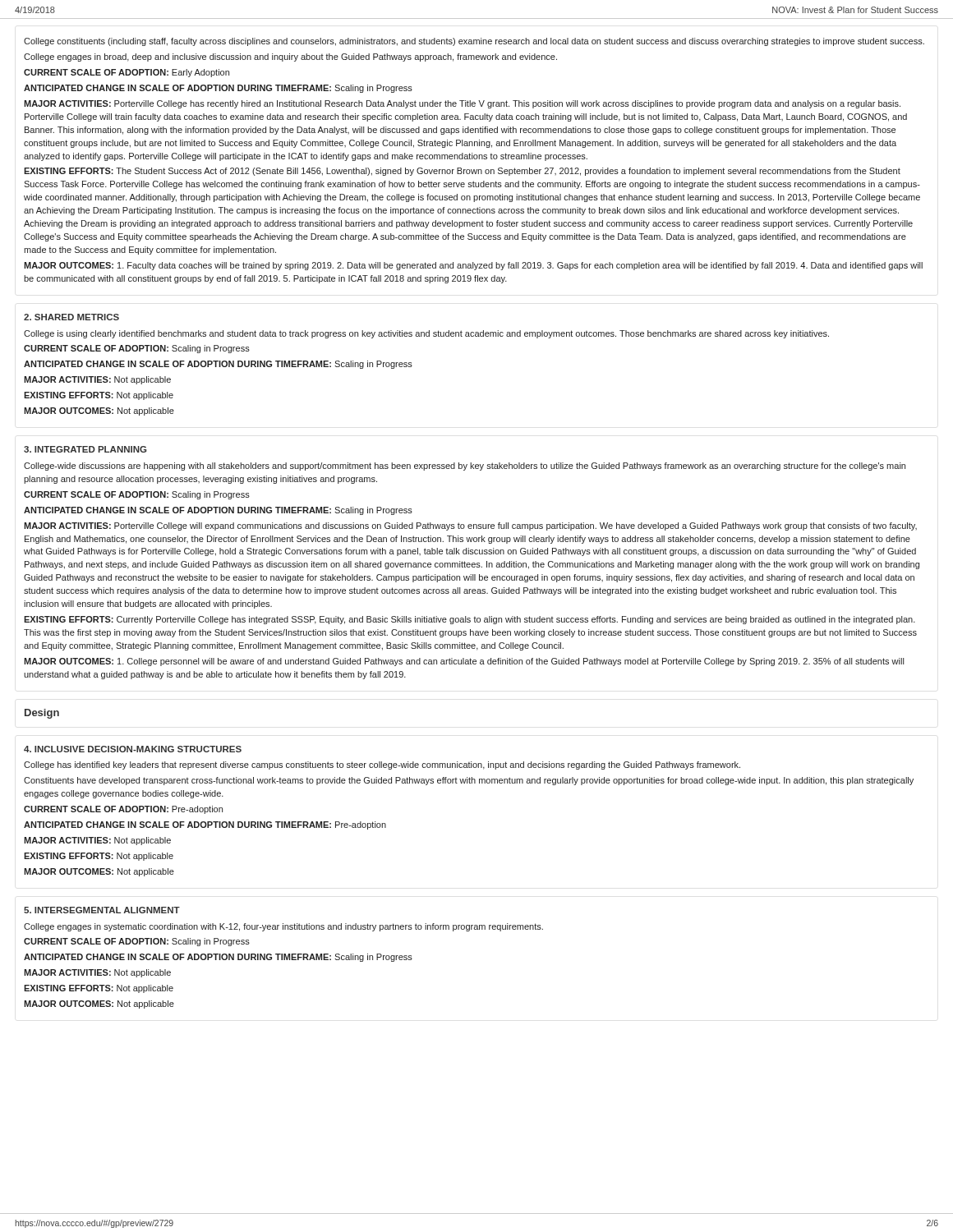Screen dimensions: 1232x953
Task: Point to the text starting "3. INTEGRATED PLANNING"
Action: click(x=85, y=449)
